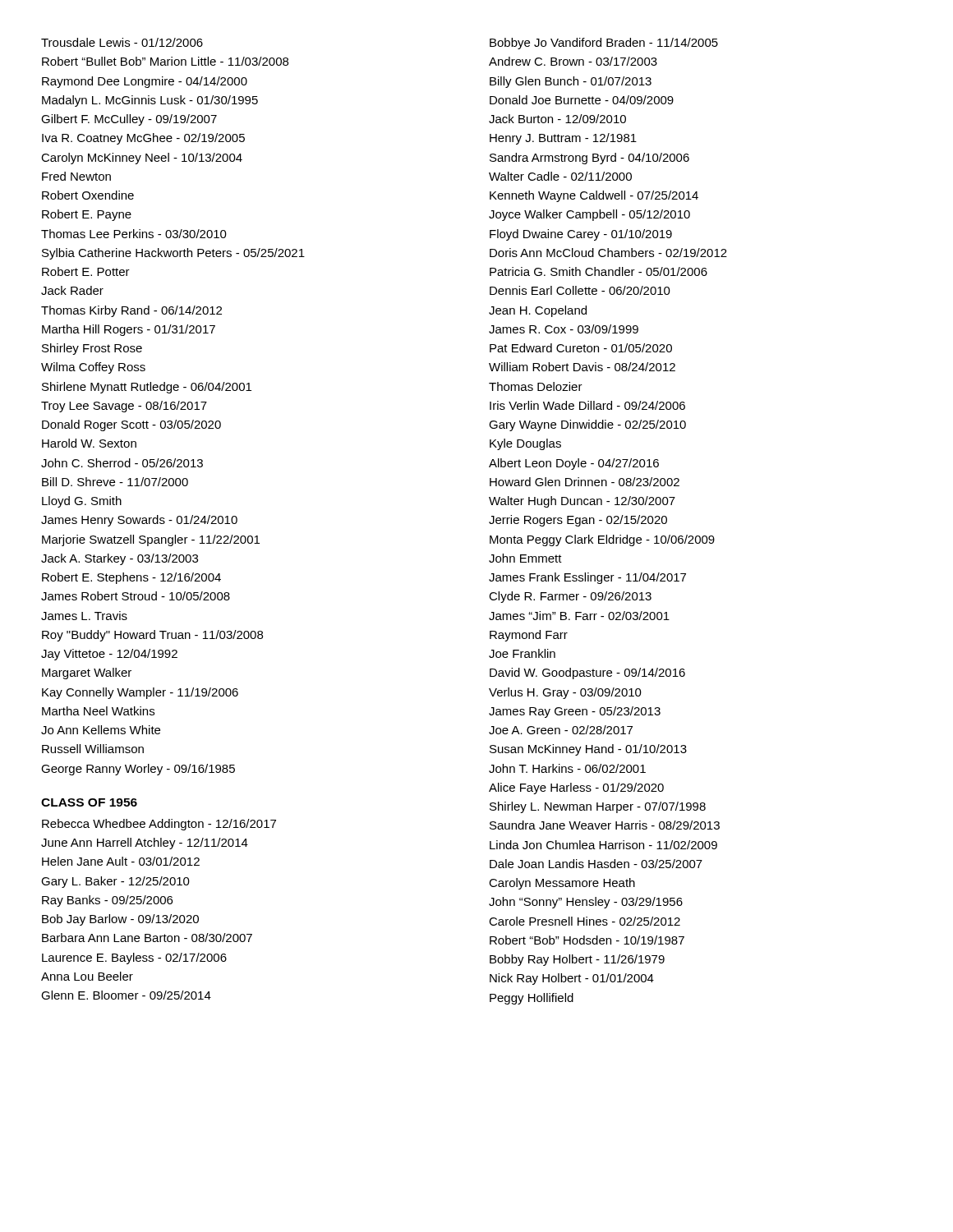This screenshot has height=1232, width=953.
Task: Click on the list item that says "Carolyn Messamore Heath"
Action: coord(562,884)
